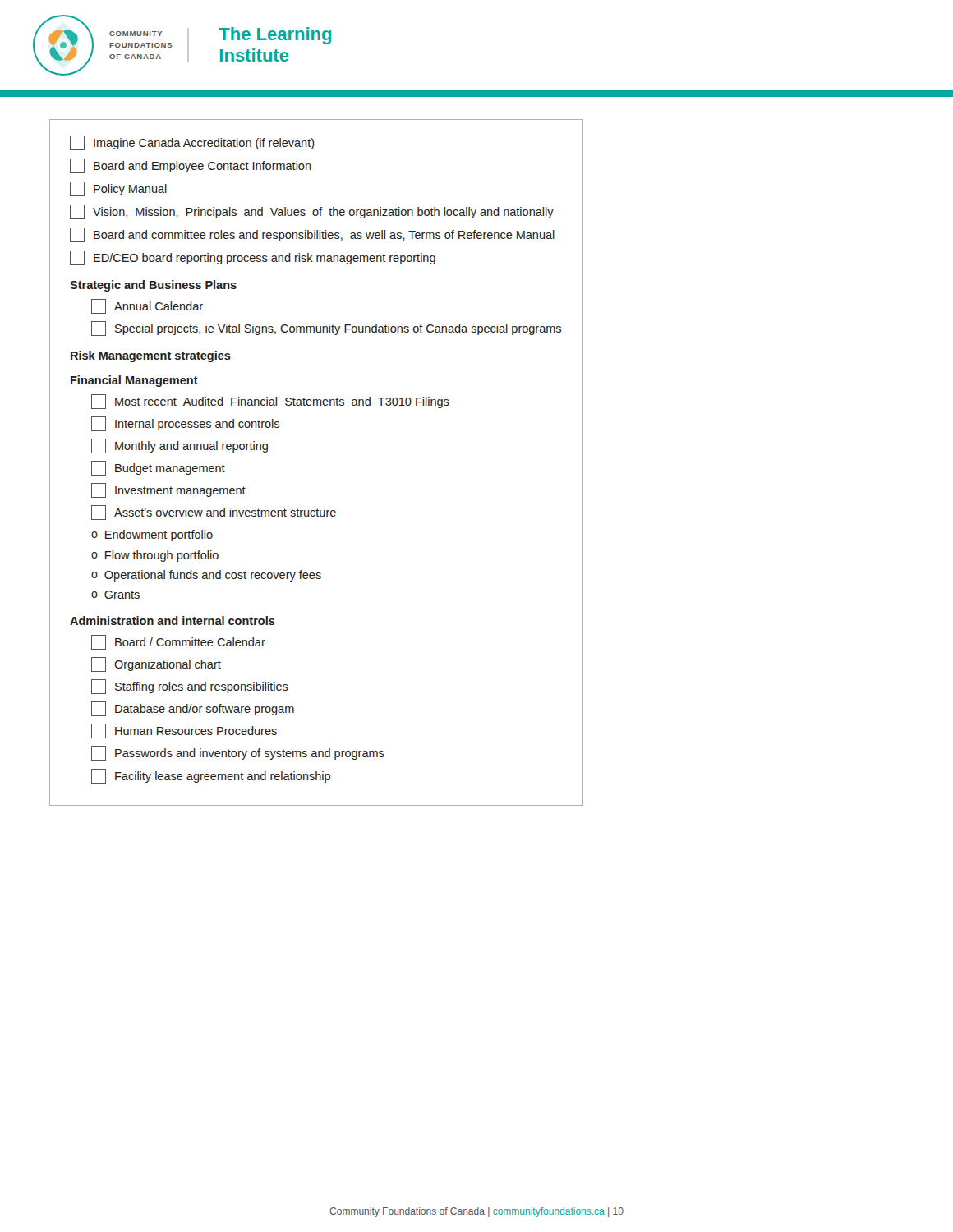
Task: Click on the list item with the text "Imagine Canada Accreditation"
Action: pos(192,143)
